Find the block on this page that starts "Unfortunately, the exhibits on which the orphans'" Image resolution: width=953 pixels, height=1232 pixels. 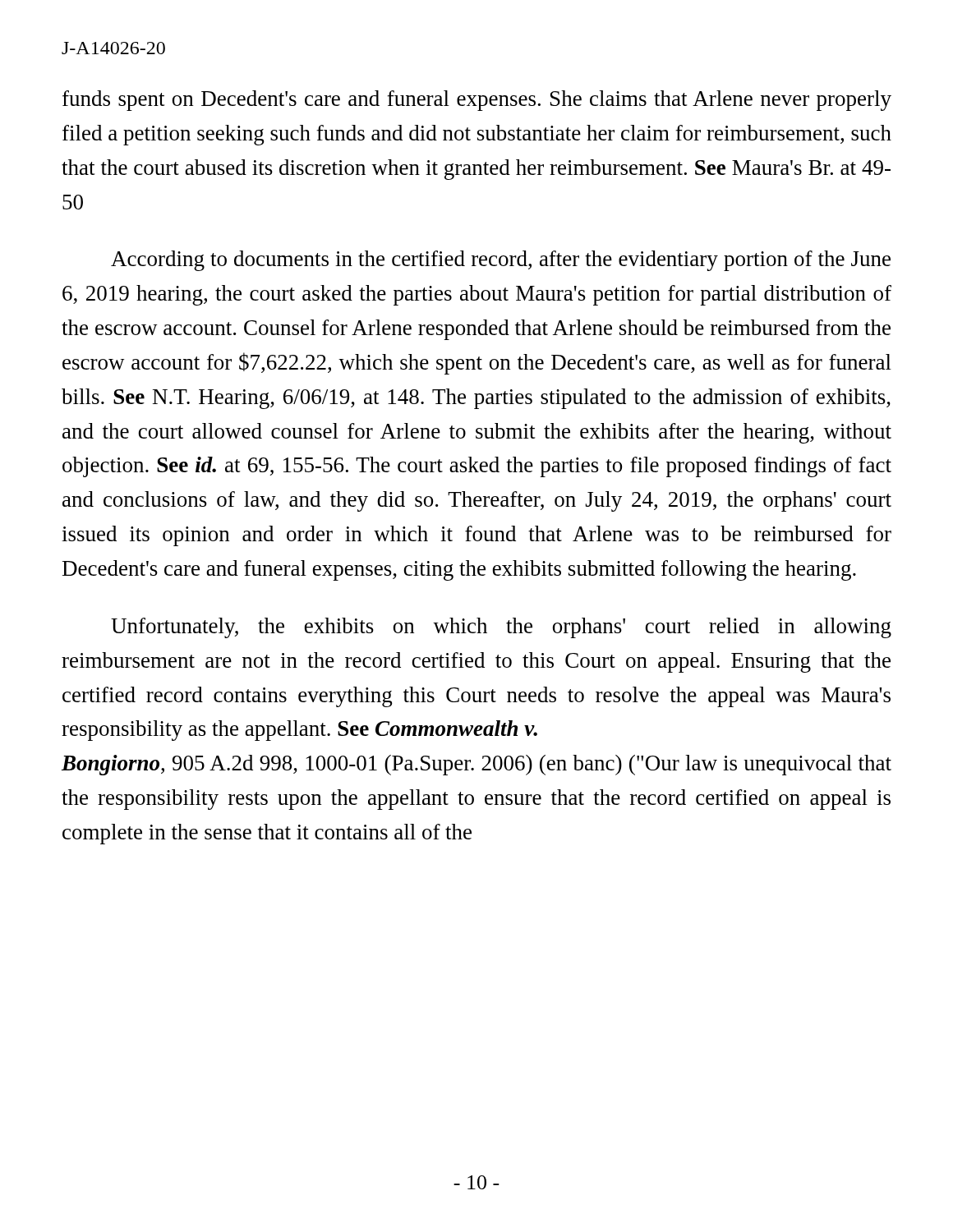point(476,729)
